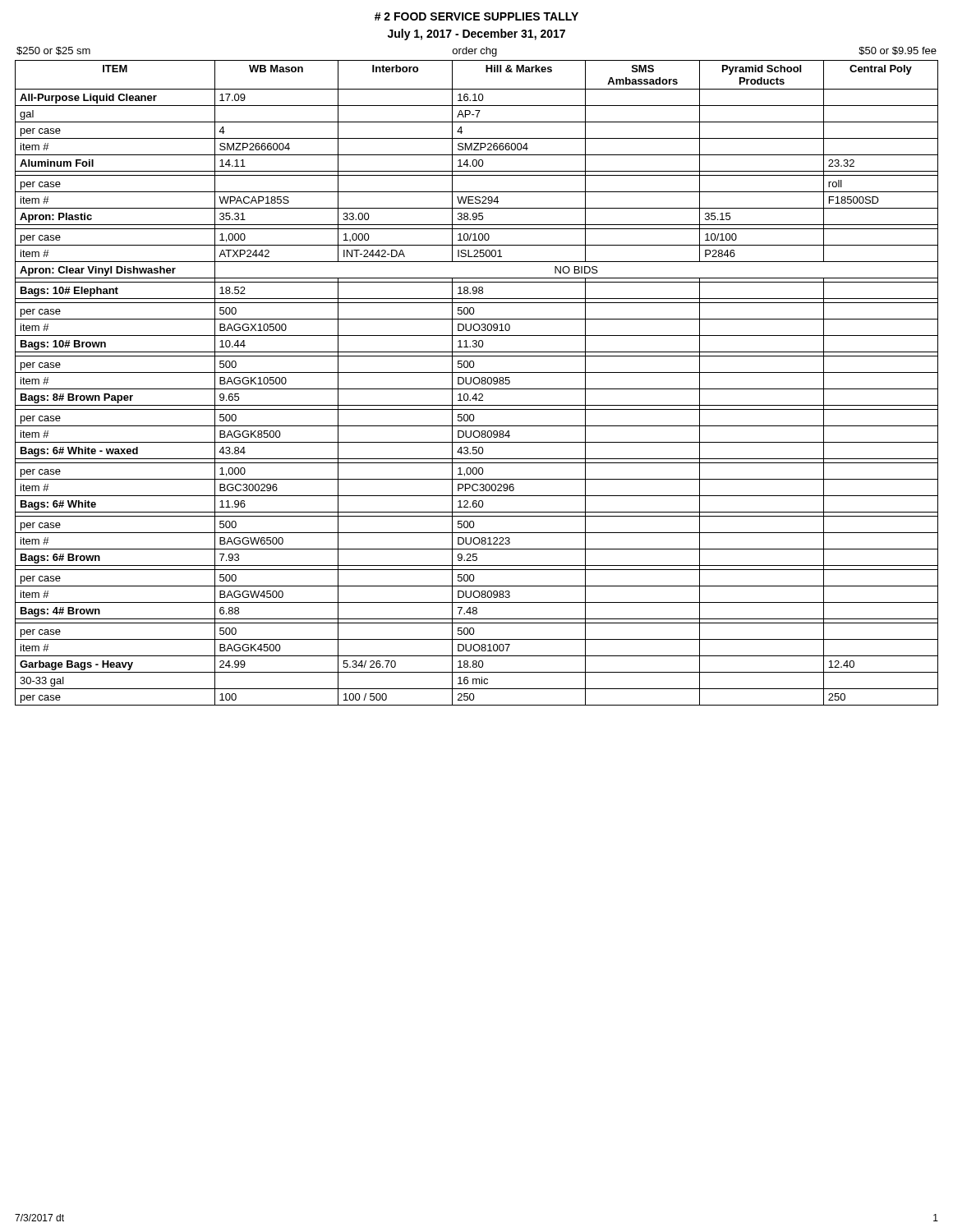Select a table
The image size is (953, 1232).
pyautogui.click(x=476, y=383)
